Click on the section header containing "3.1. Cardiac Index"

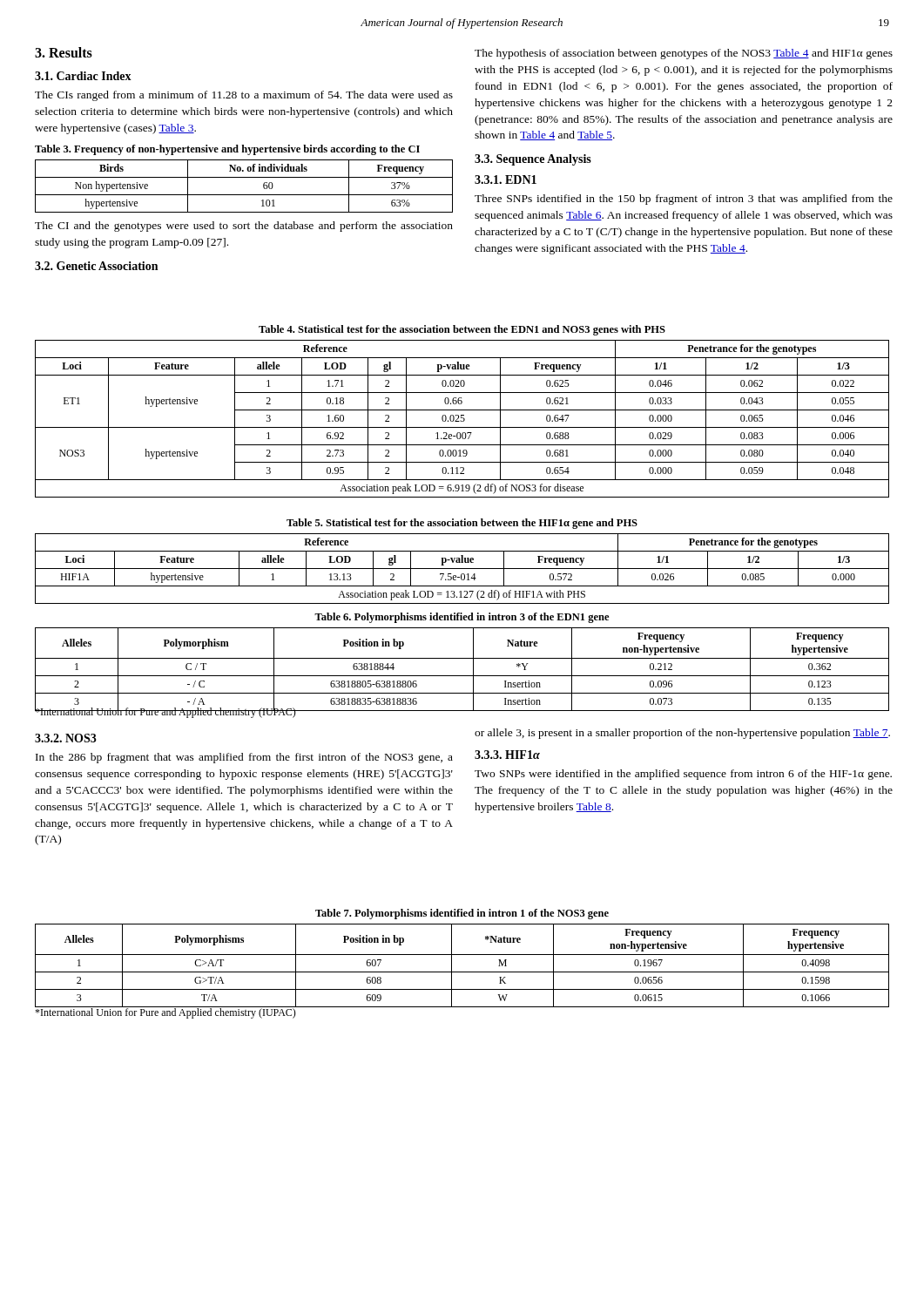coord(83,76)
